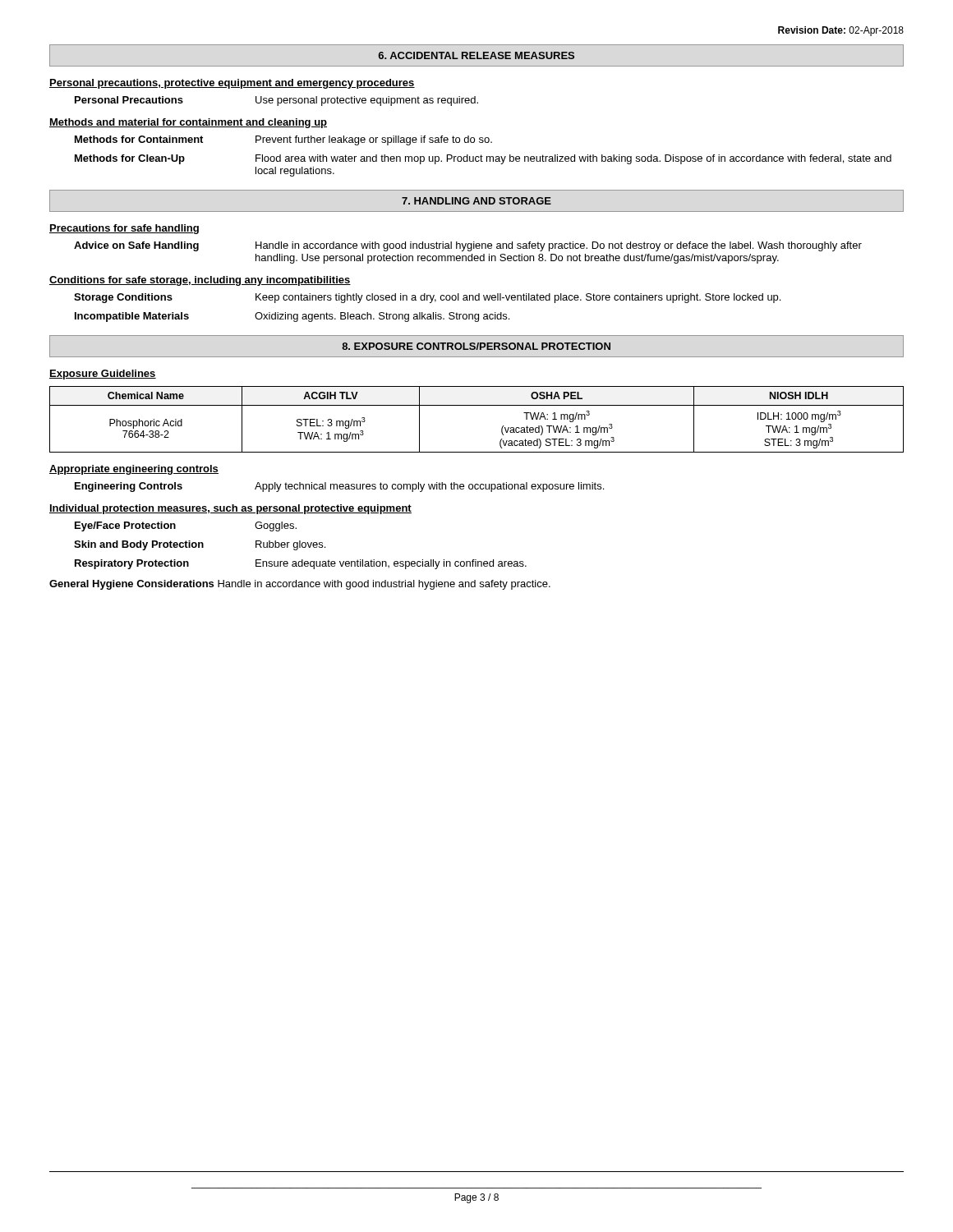953x1232 pixels.
Task: Click on the section header that reads "Exposure Guidelines"
Action: coord(102,373)
